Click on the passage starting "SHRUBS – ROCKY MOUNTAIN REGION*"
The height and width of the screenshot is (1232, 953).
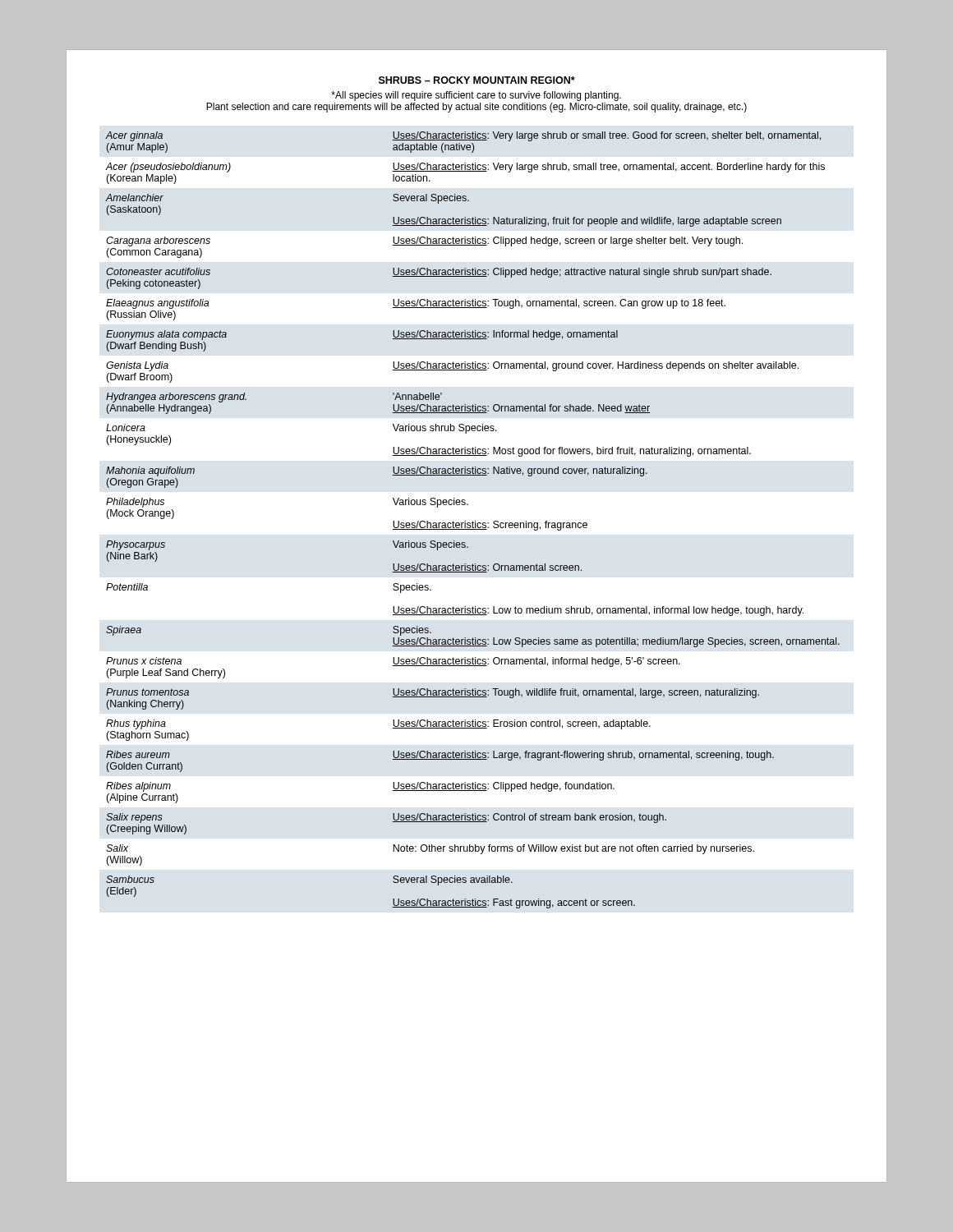(476, 81)
